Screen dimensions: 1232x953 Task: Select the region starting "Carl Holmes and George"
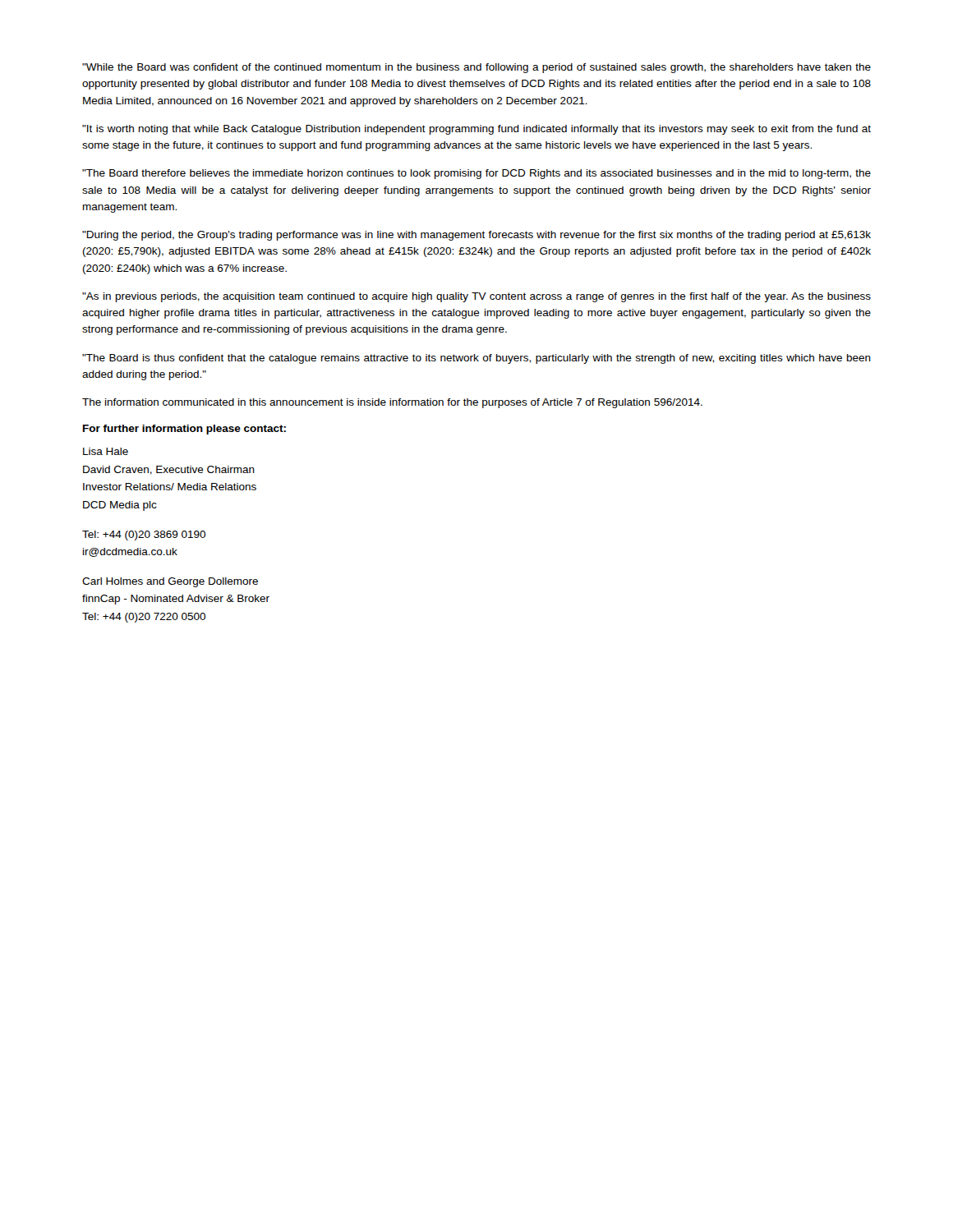[x=176, y=599]
